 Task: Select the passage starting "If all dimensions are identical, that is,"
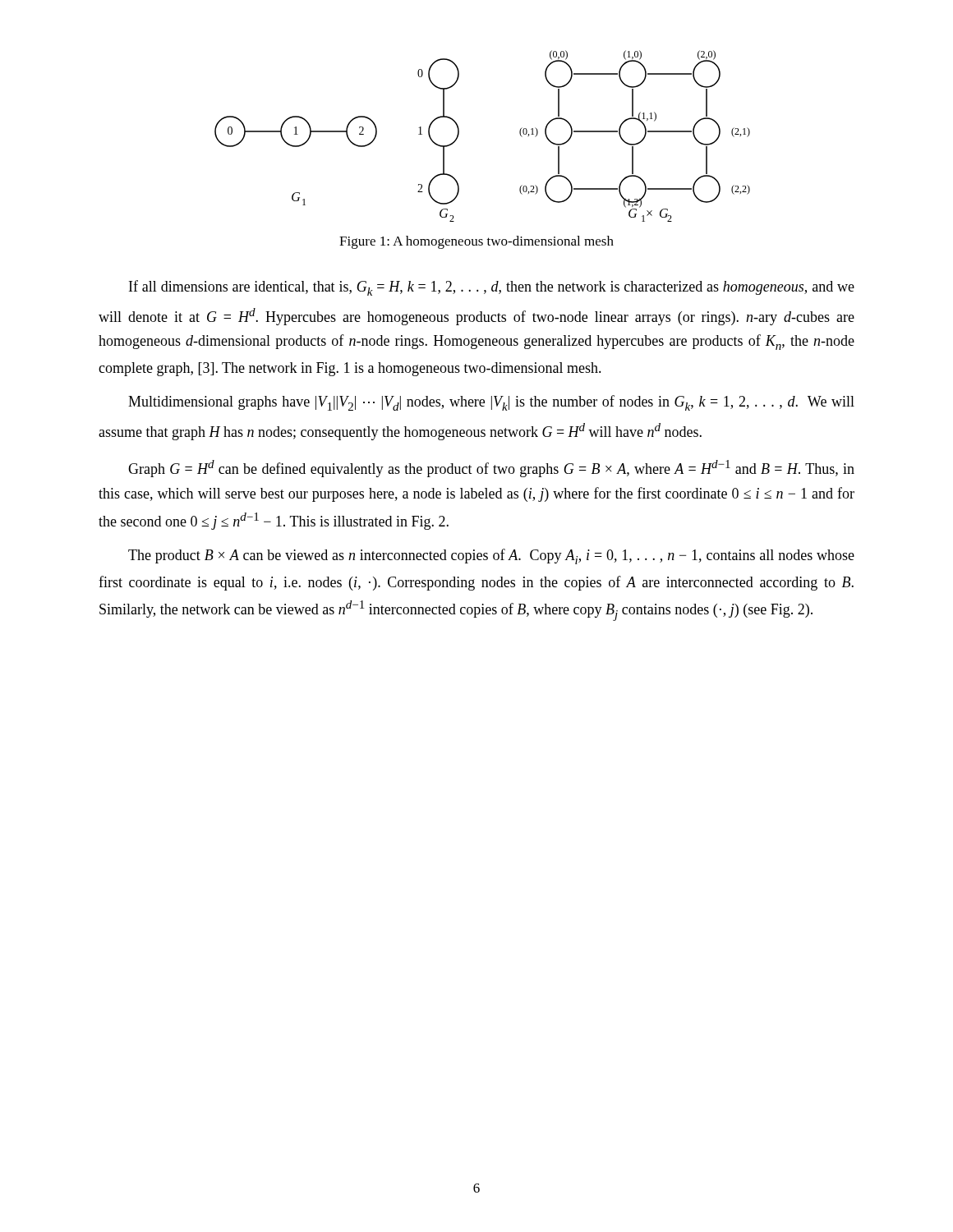[476, 327]
